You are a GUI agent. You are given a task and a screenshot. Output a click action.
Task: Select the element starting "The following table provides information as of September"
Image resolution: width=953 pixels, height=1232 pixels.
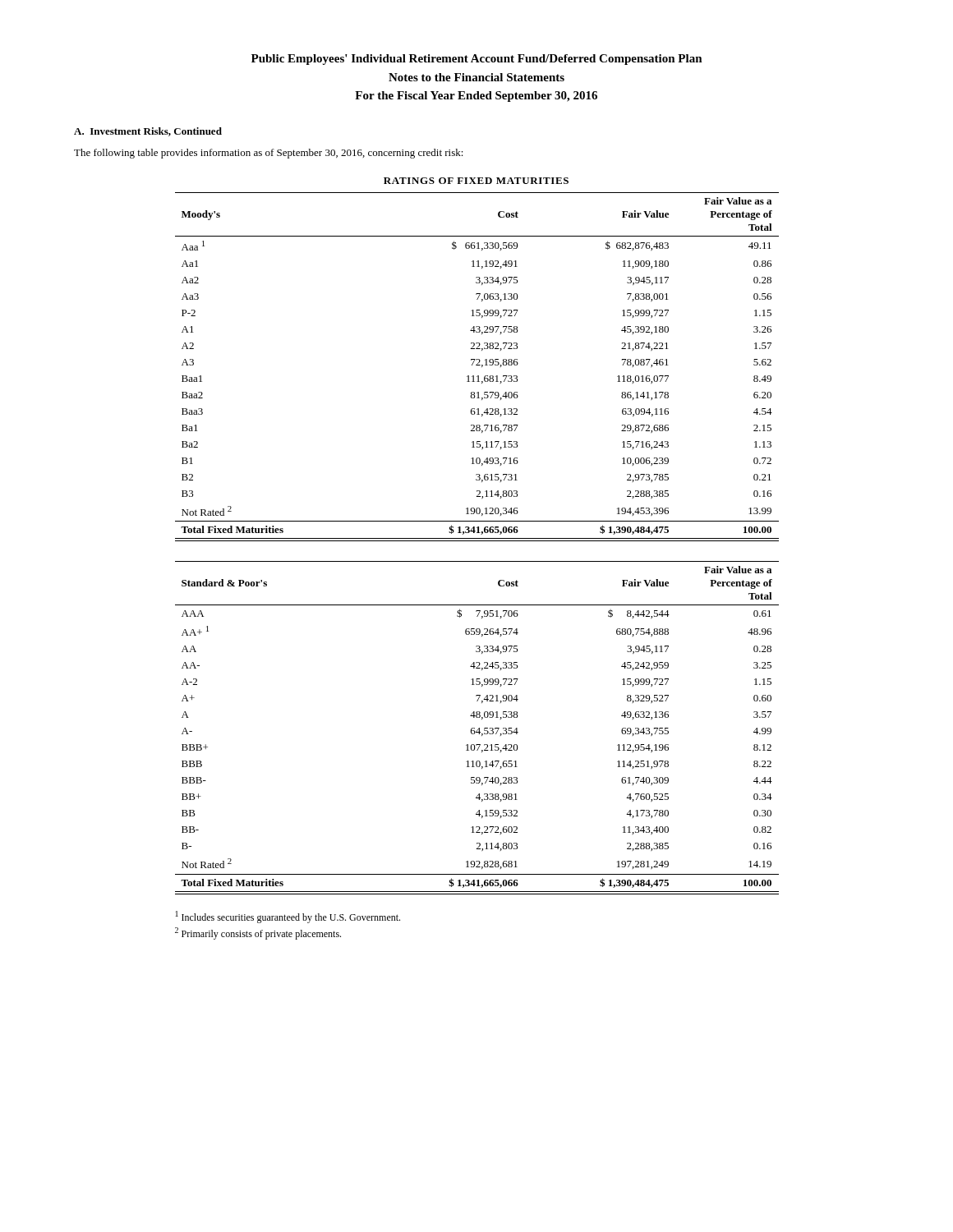269,152
